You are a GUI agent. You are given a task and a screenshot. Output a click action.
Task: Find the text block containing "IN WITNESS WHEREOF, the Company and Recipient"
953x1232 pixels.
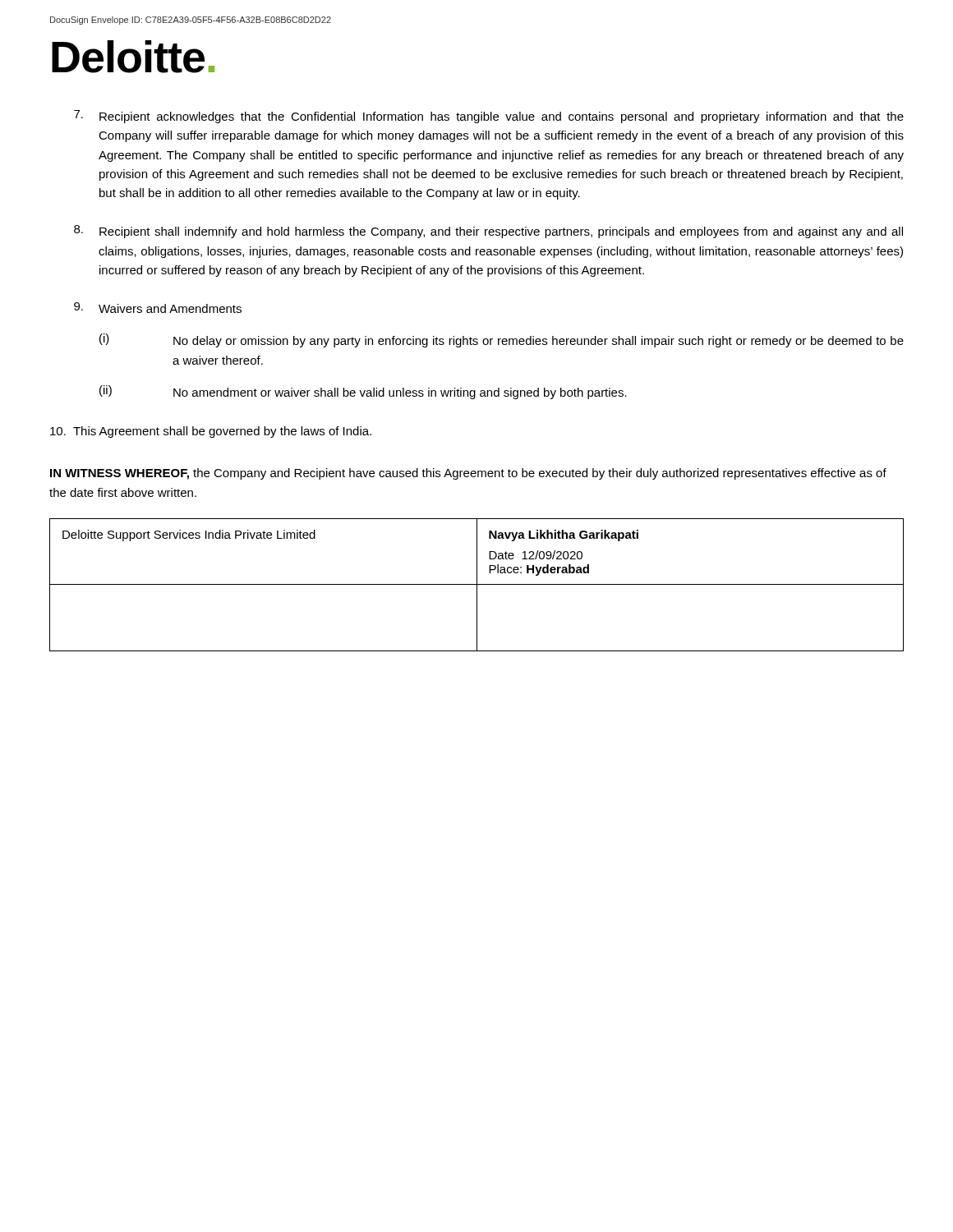click(x=468, y=482)
